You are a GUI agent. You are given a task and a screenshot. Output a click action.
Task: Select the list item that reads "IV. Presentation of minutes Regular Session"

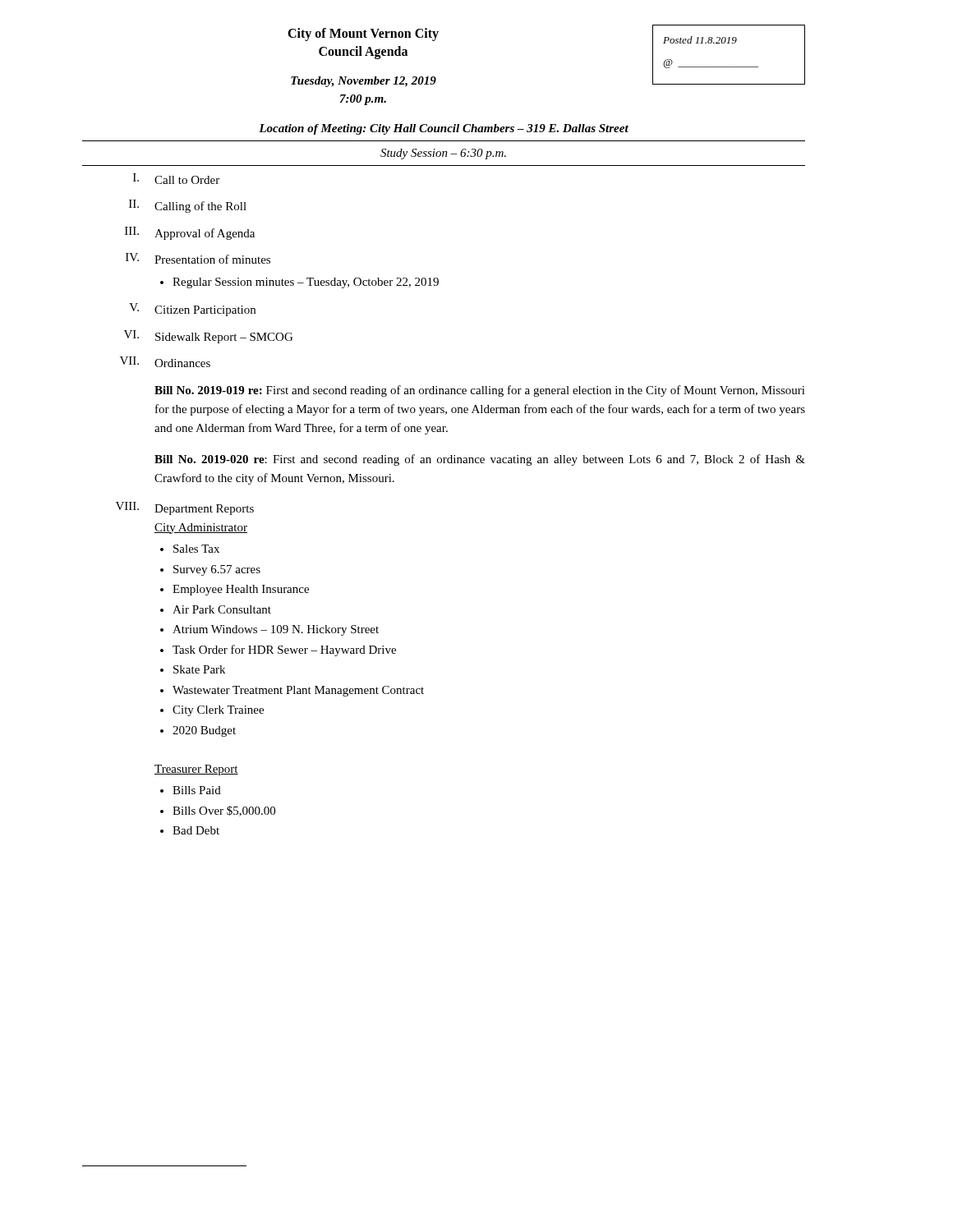click(x=444, y=272)
